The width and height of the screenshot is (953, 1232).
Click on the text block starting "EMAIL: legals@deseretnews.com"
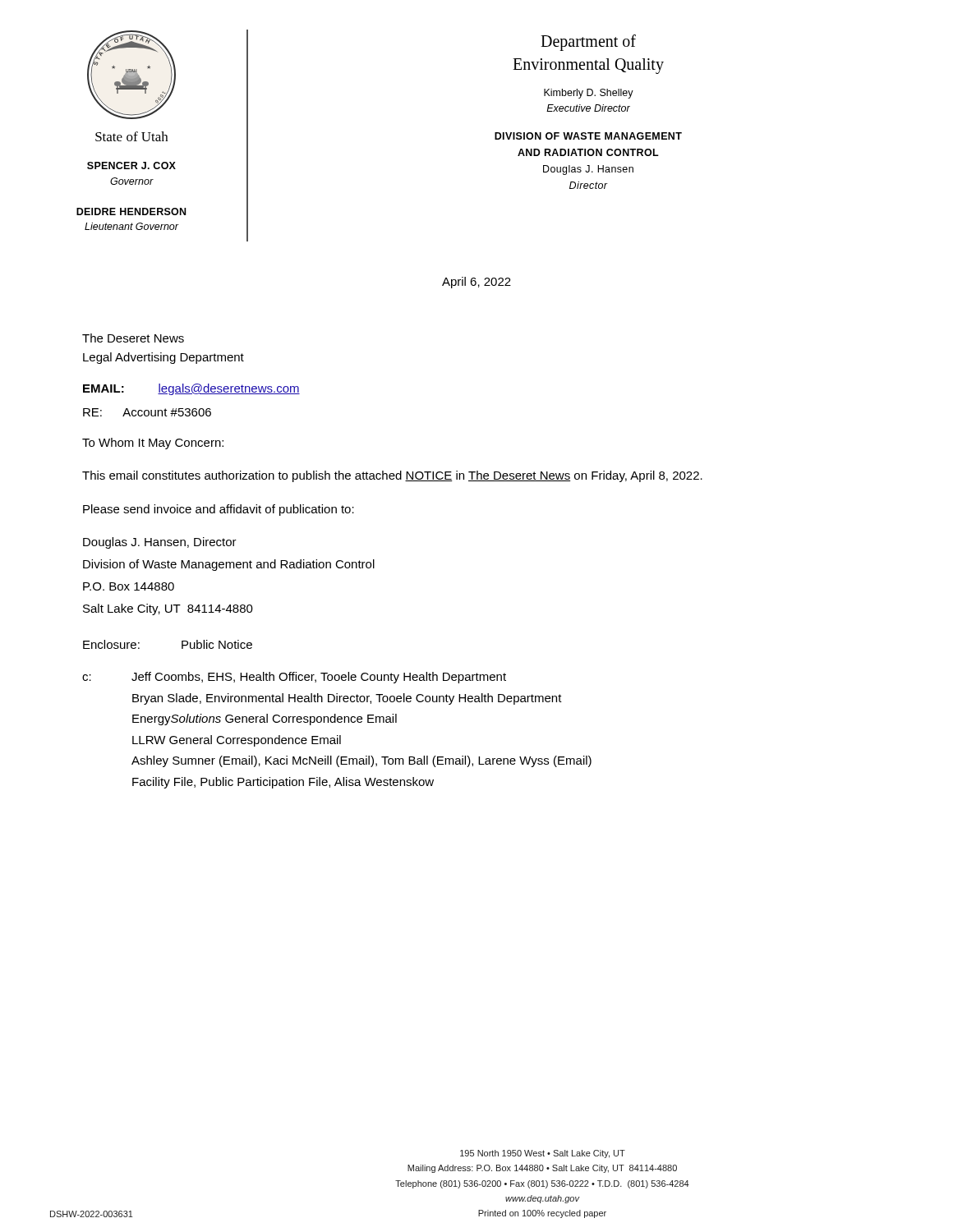click(x=191, y=388)
